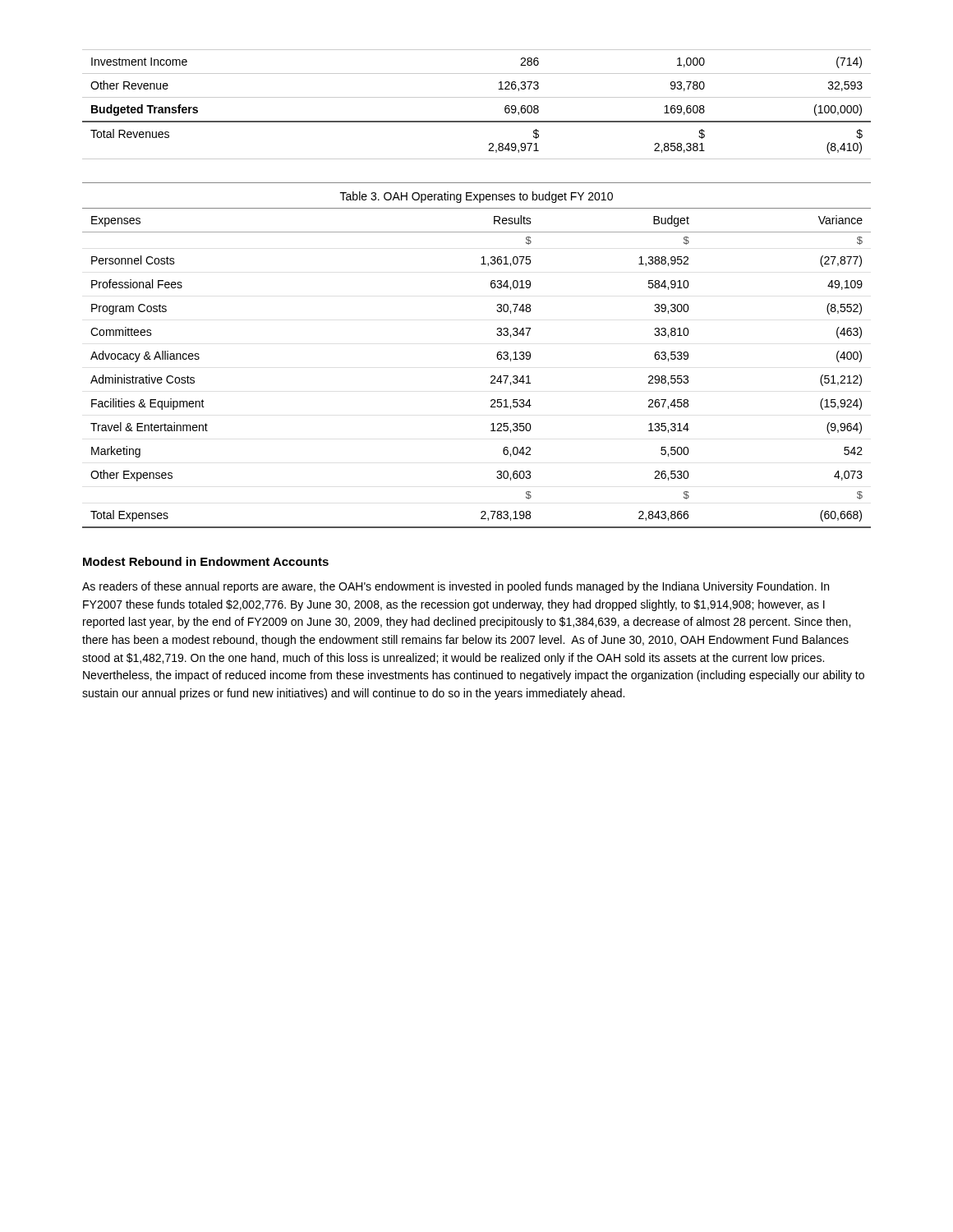Find "Modest Rebound in Endowment Accounts" on this page
Screen dimensions: 1232x953
point(206,561)
